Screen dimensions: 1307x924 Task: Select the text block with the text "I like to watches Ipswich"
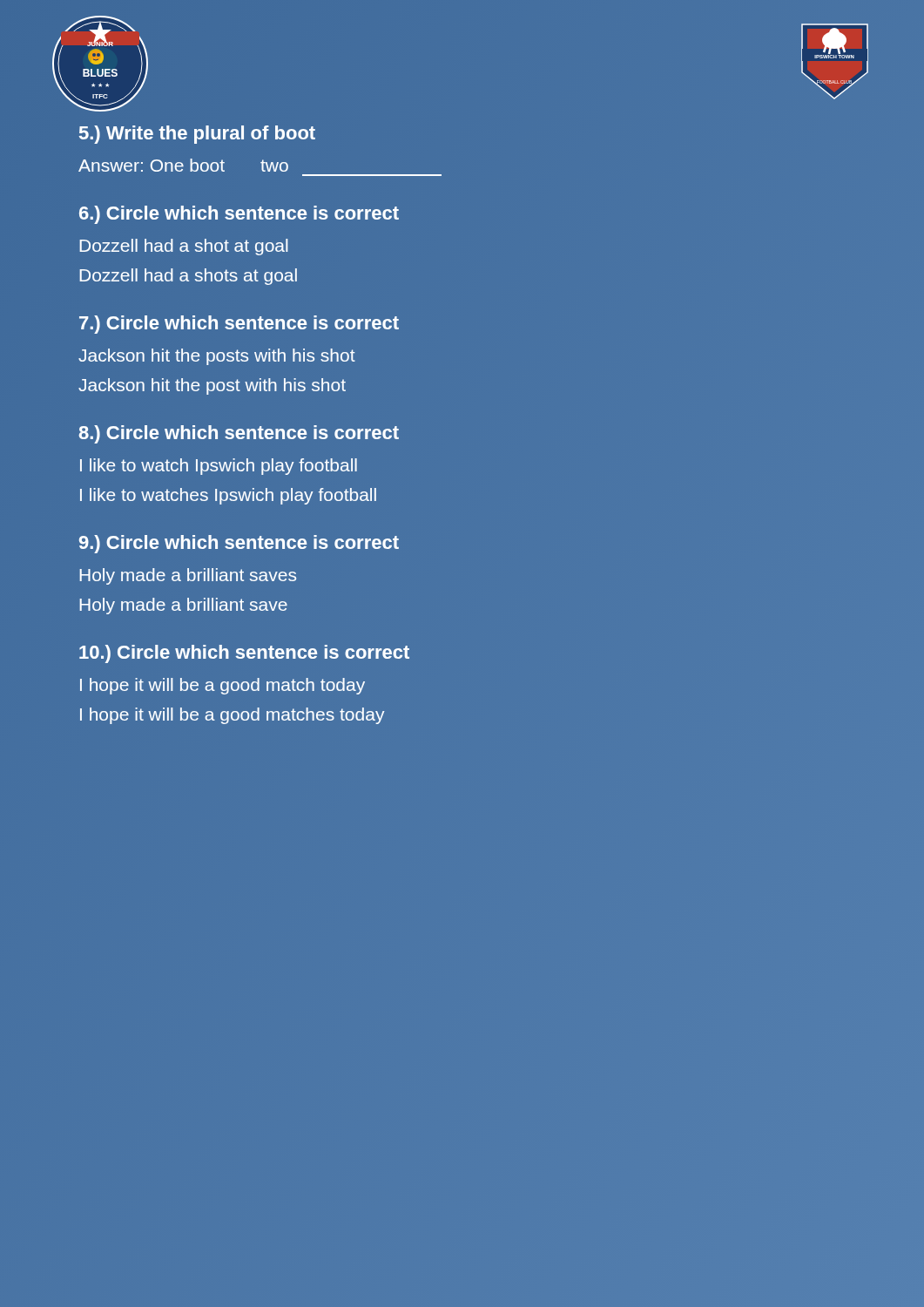tap(228, 495)
